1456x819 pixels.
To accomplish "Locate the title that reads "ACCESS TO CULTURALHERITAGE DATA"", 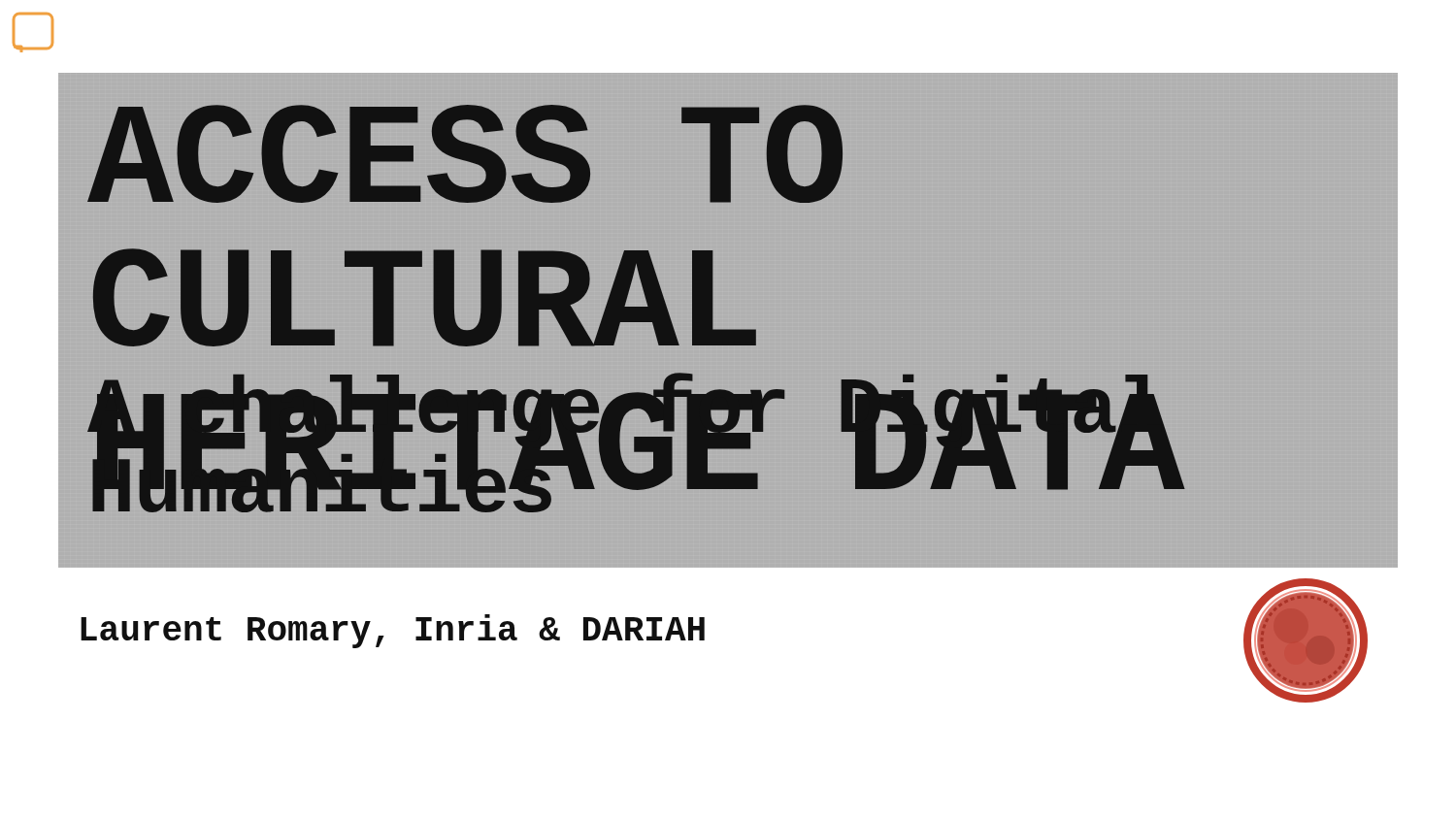I will [x=635, y=308].
